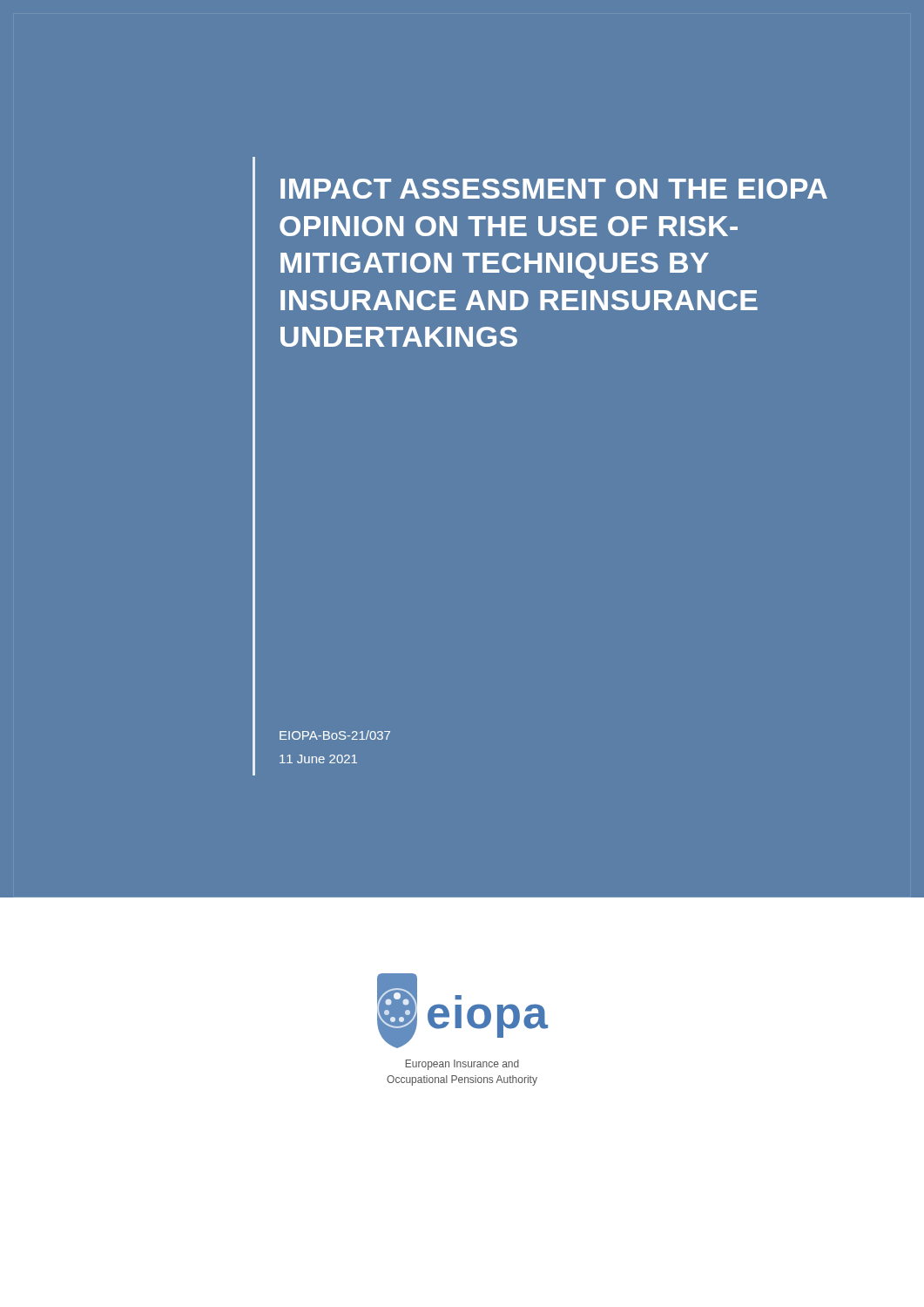Find the logo

click(x=462, y=1027)
